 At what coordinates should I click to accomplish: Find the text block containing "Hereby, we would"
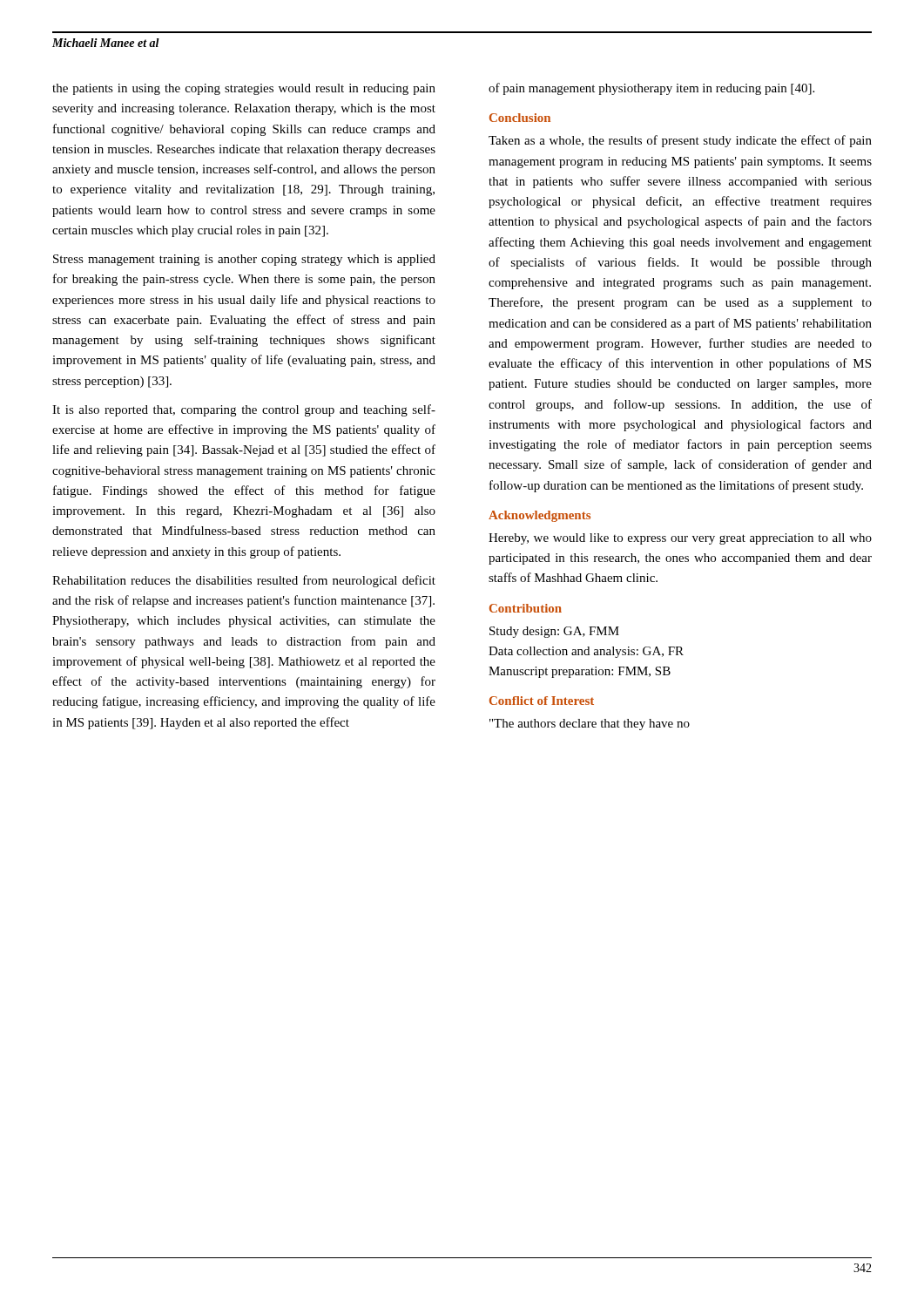click(680, 558)
